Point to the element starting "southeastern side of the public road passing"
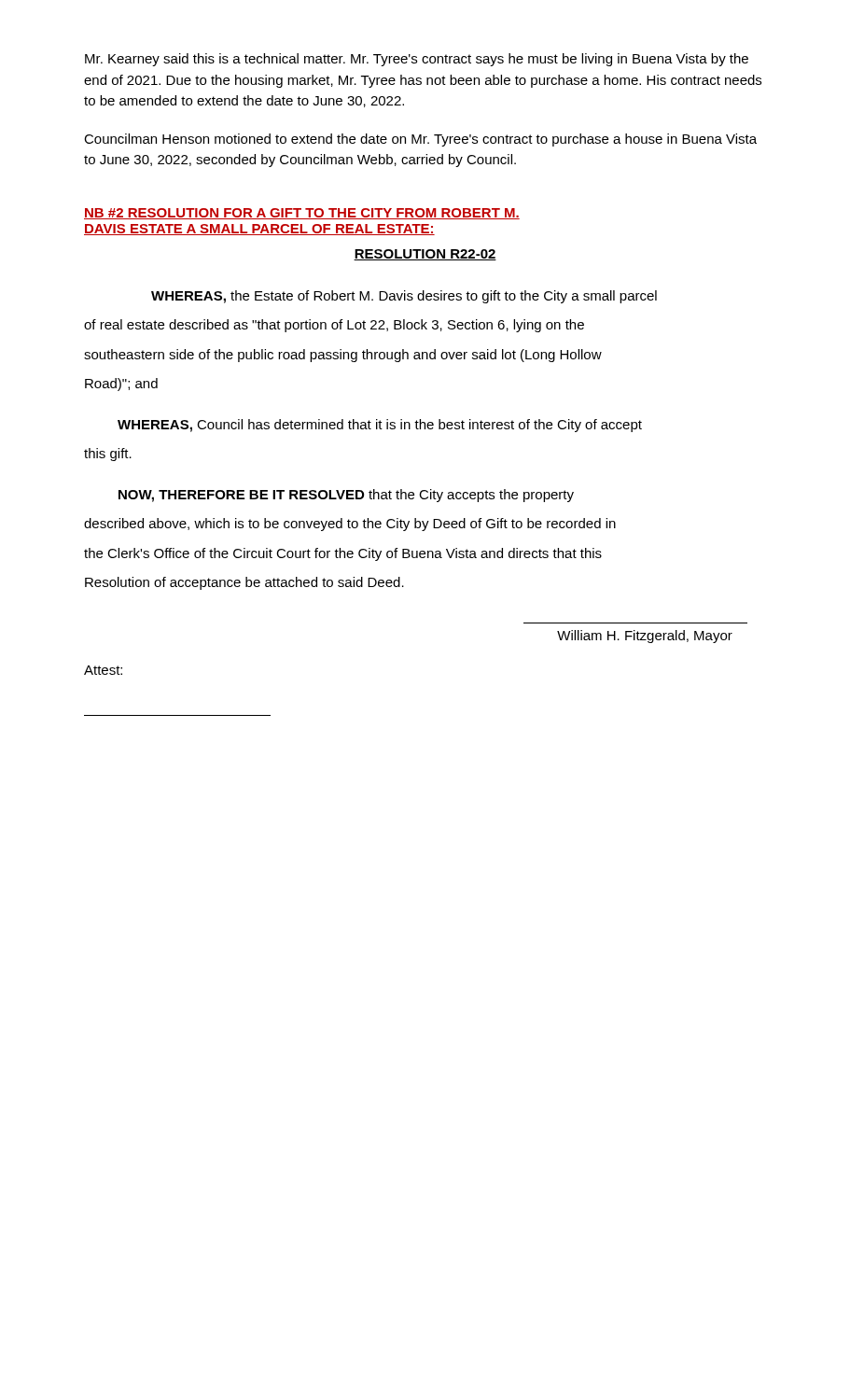 [343, 354]
